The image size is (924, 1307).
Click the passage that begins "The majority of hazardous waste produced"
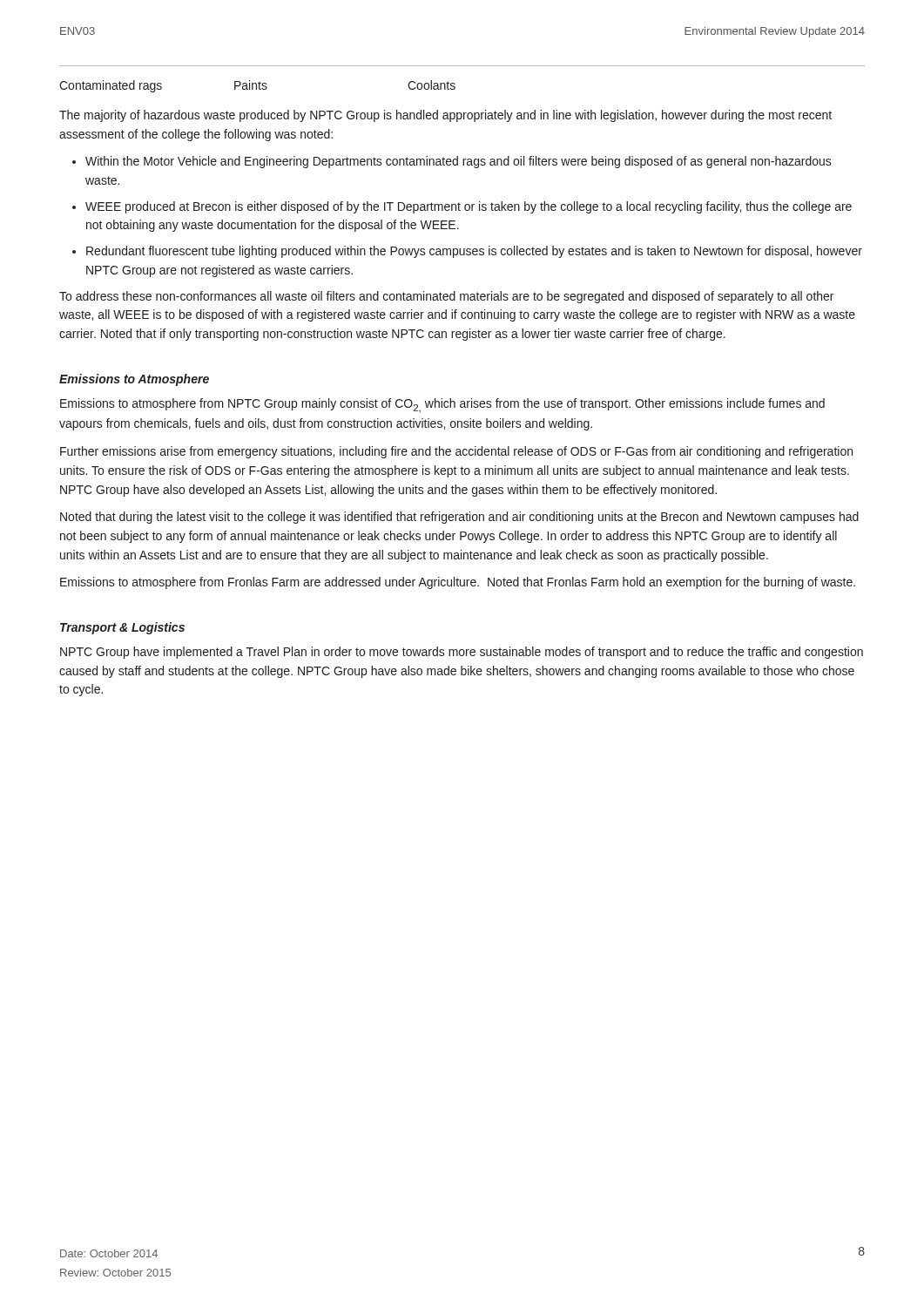tap(446, 124)
